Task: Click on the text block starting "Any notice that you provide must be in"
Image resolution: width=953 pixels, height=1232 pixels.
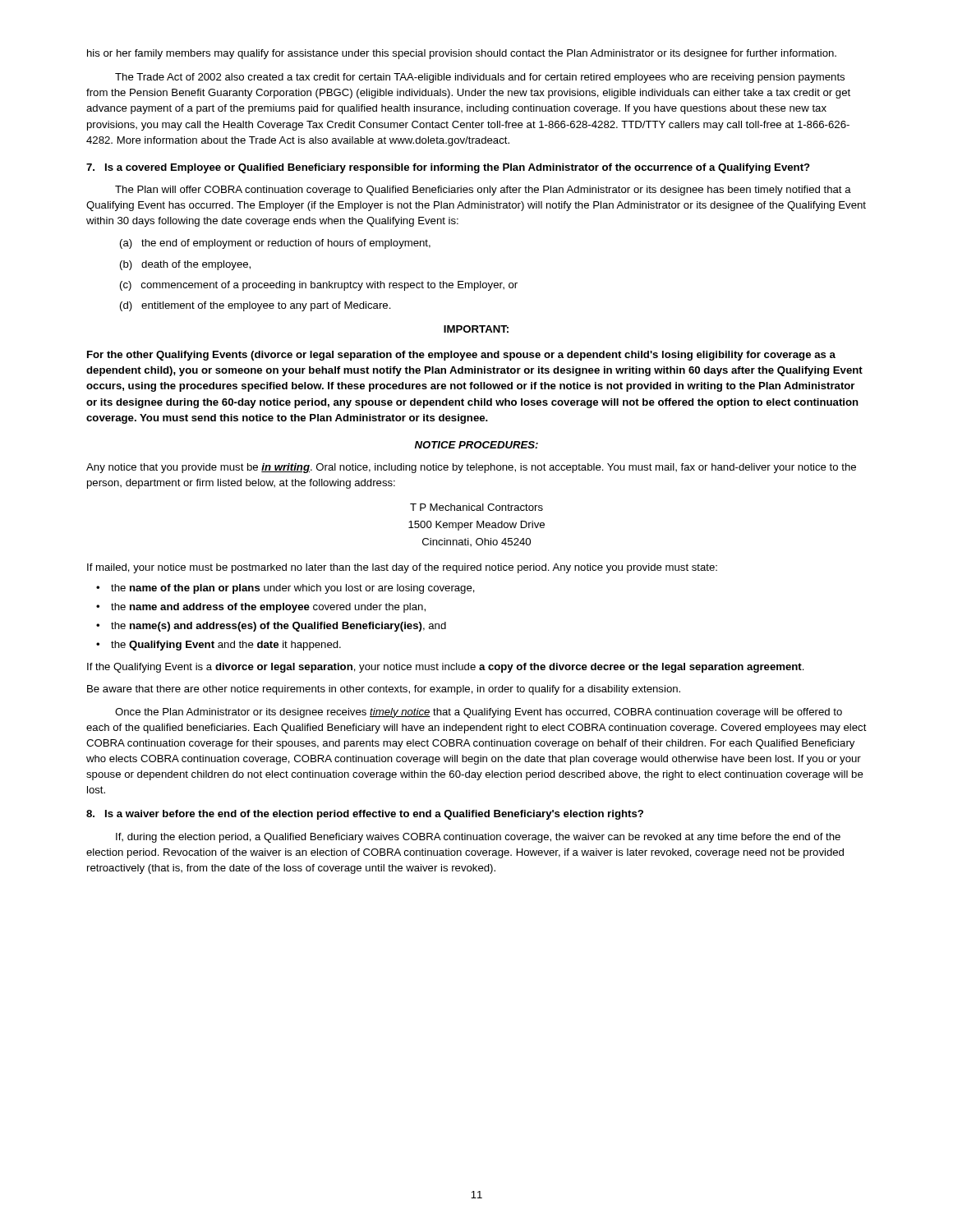Action: click(x=476, y=475)
